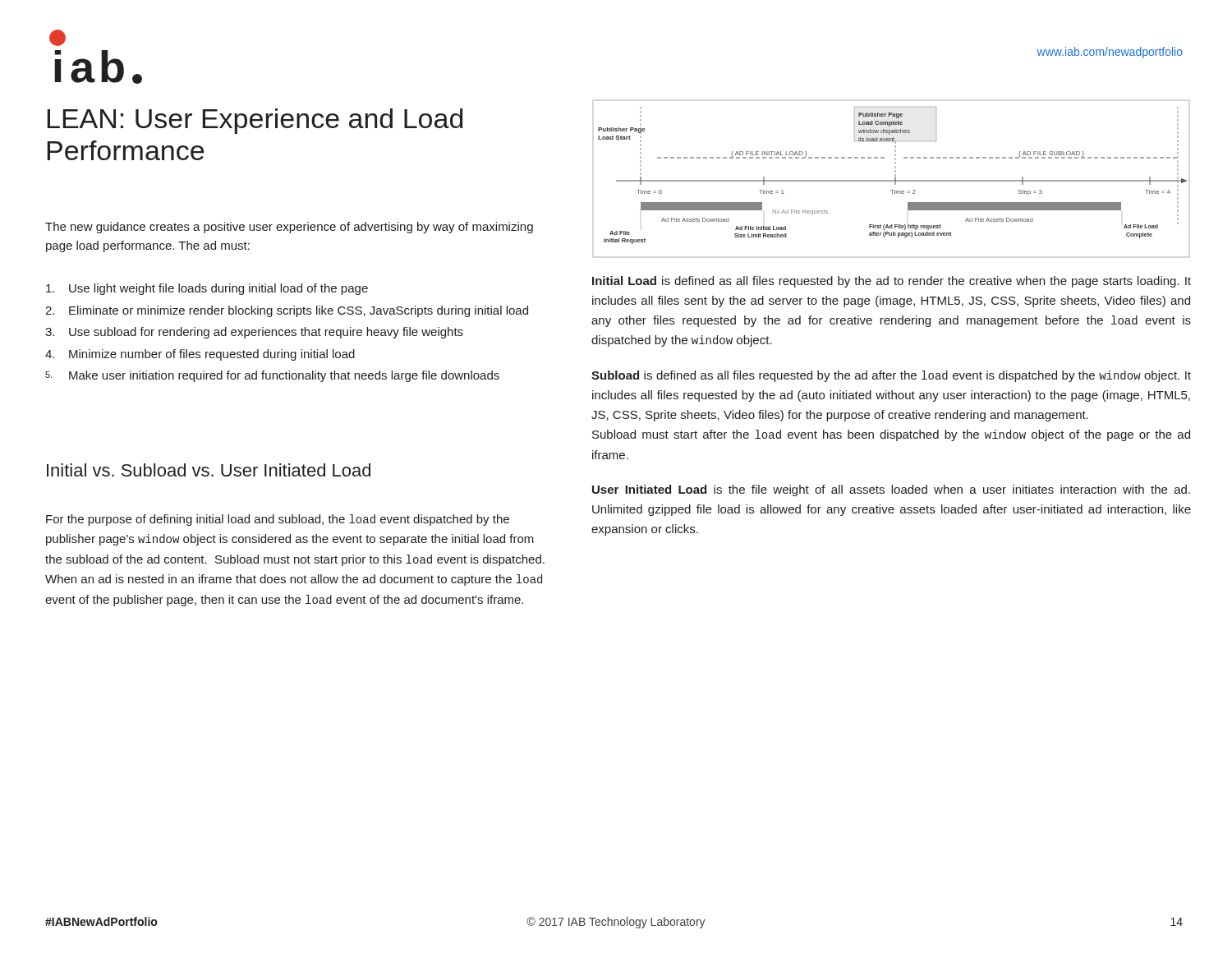Find the list item with the text "4. Minimize number of files requested during initial"

(x=200, y=354)
